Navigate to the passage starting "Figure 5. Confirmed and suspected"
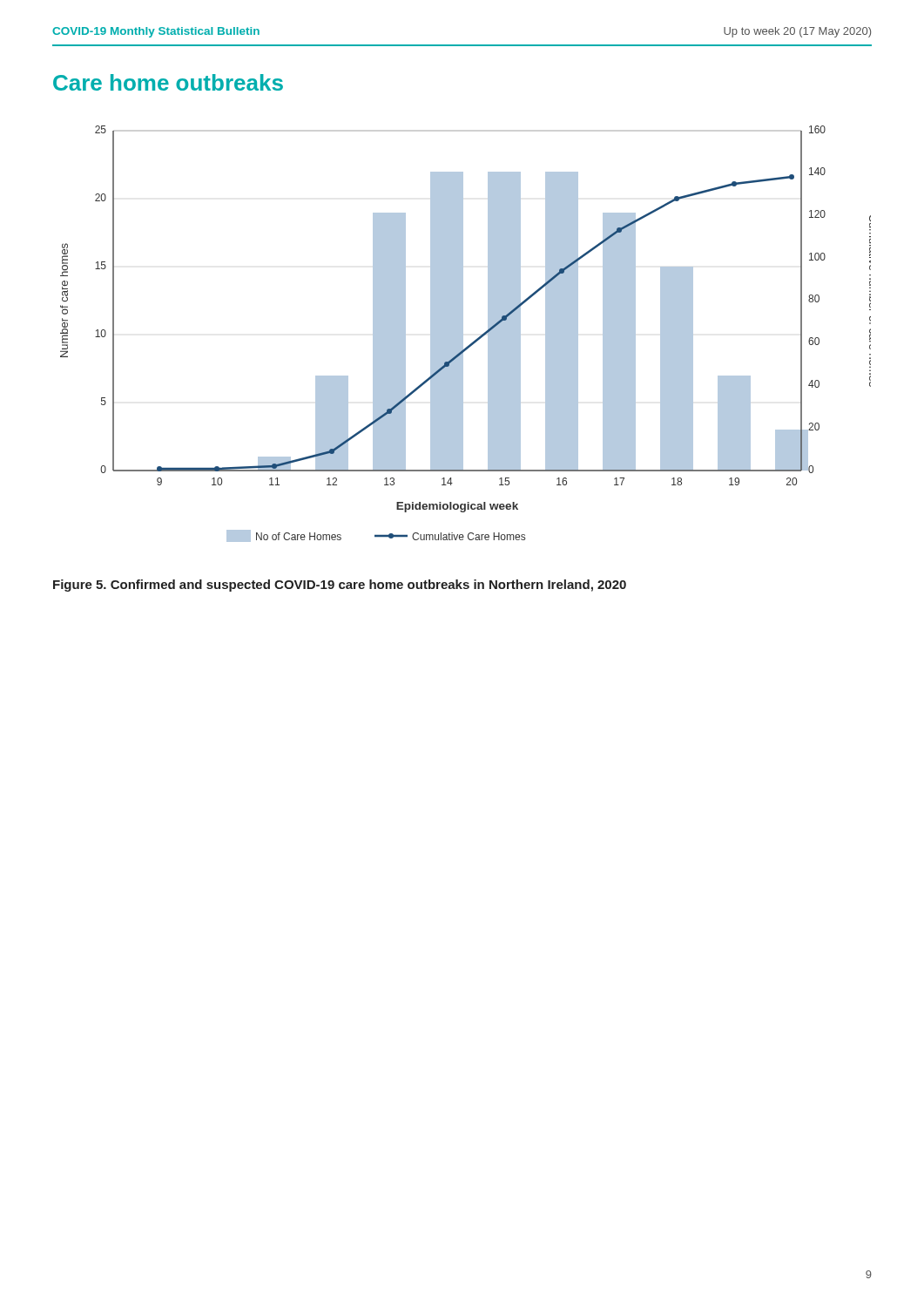924x1307 pixels. (x=427, y=584)
